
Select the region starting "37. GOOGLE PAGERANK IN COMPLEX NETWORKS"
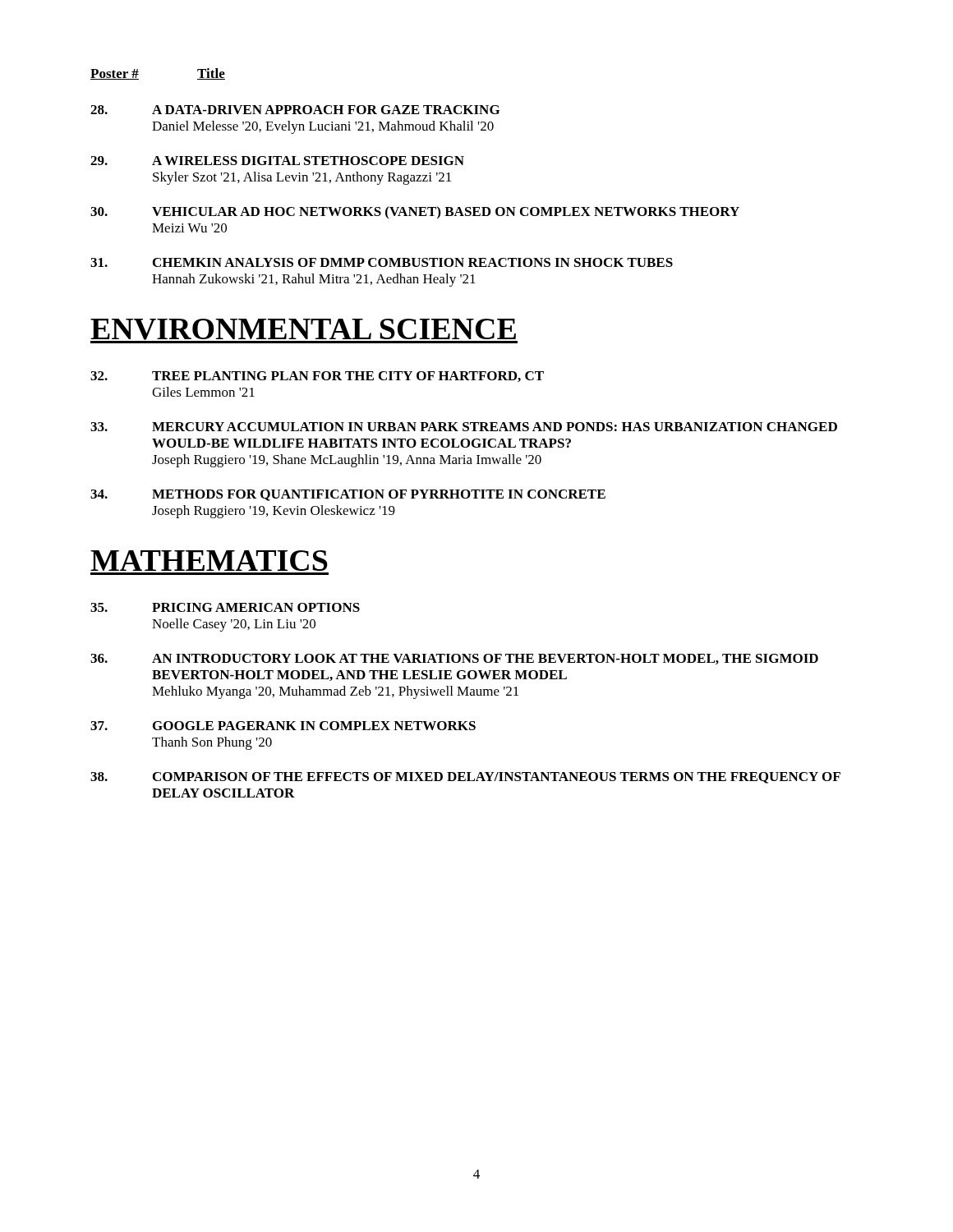[476, 734]
